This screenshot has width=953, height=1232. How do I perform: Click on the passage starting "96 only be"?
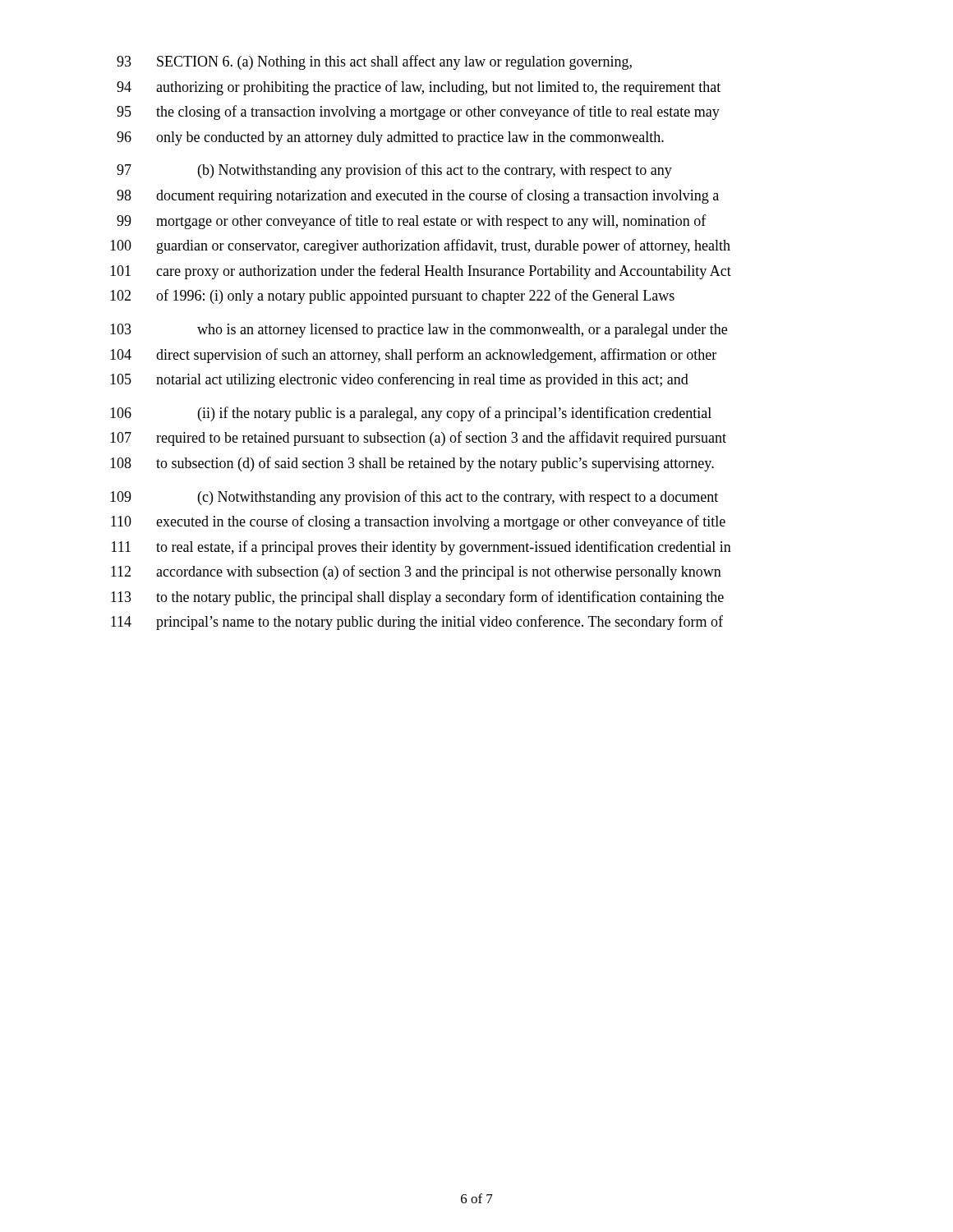(485, 137)
